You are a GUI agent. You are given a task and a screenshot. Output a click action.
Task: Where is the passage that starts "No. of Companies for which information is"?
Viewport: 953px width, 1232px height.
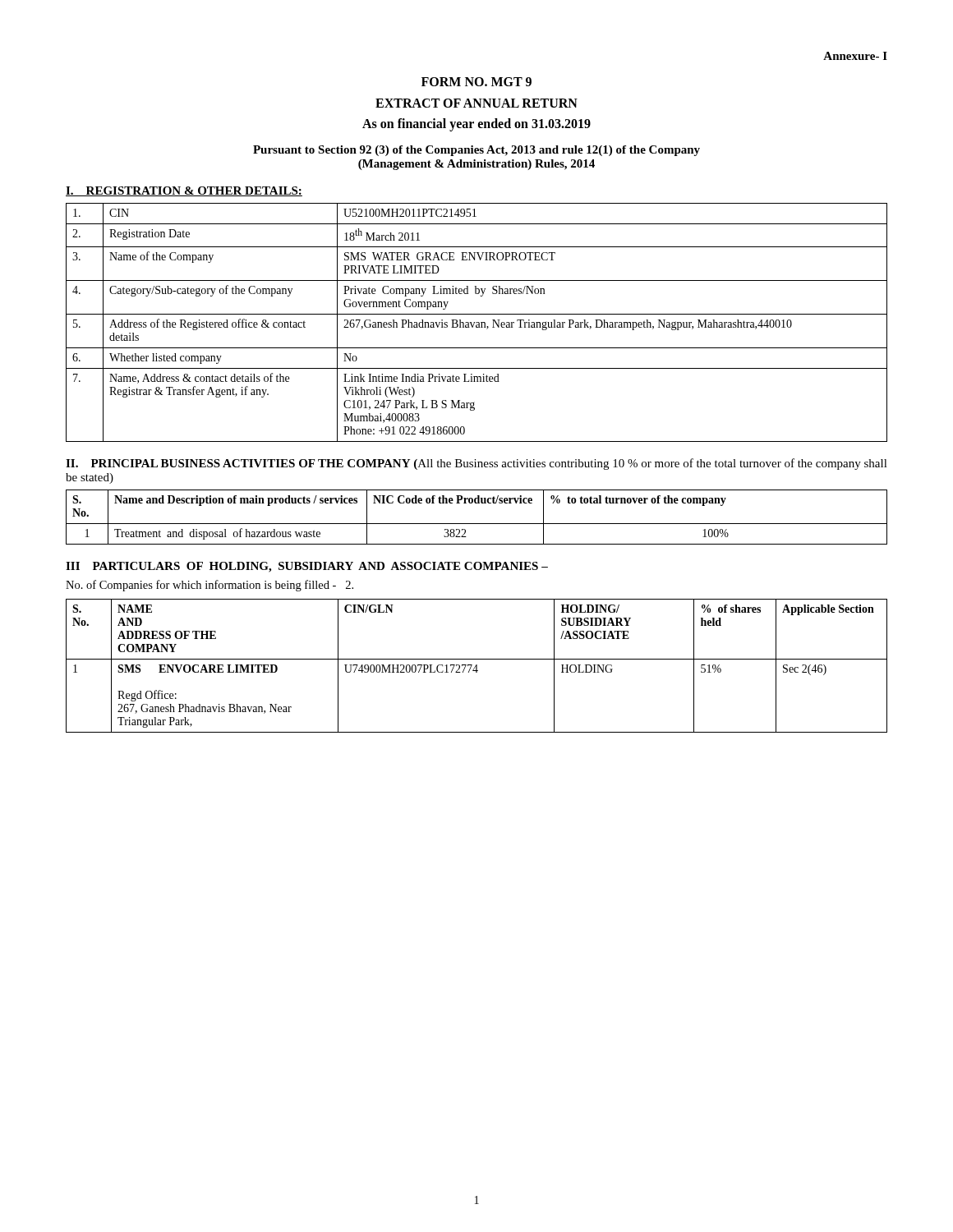(210, 585)
